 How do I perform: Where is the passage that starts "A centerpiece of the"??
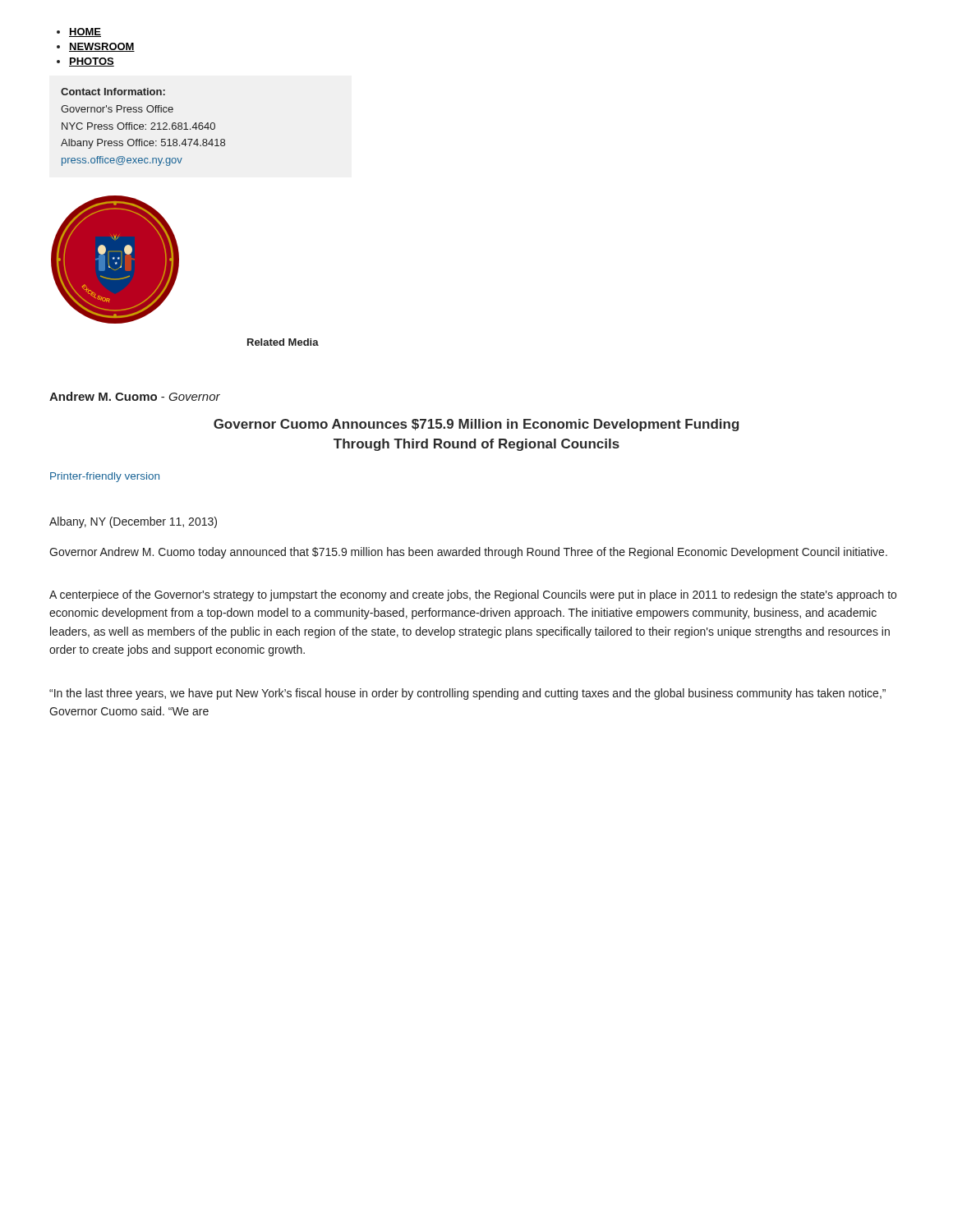(x=473, y=622)
